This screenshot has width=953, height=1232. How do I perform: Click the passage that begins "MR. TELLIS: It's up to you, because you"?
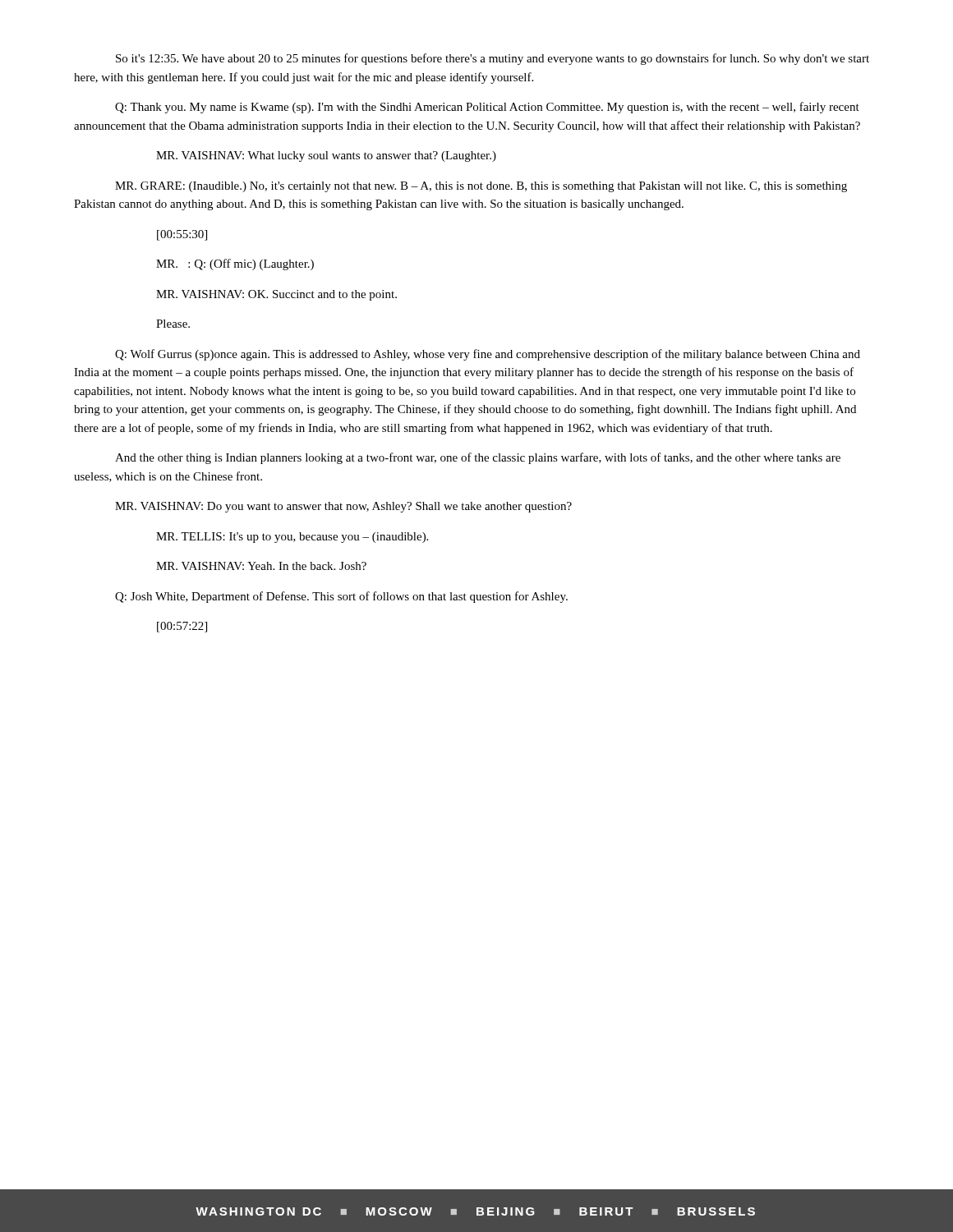coord(293,536)
